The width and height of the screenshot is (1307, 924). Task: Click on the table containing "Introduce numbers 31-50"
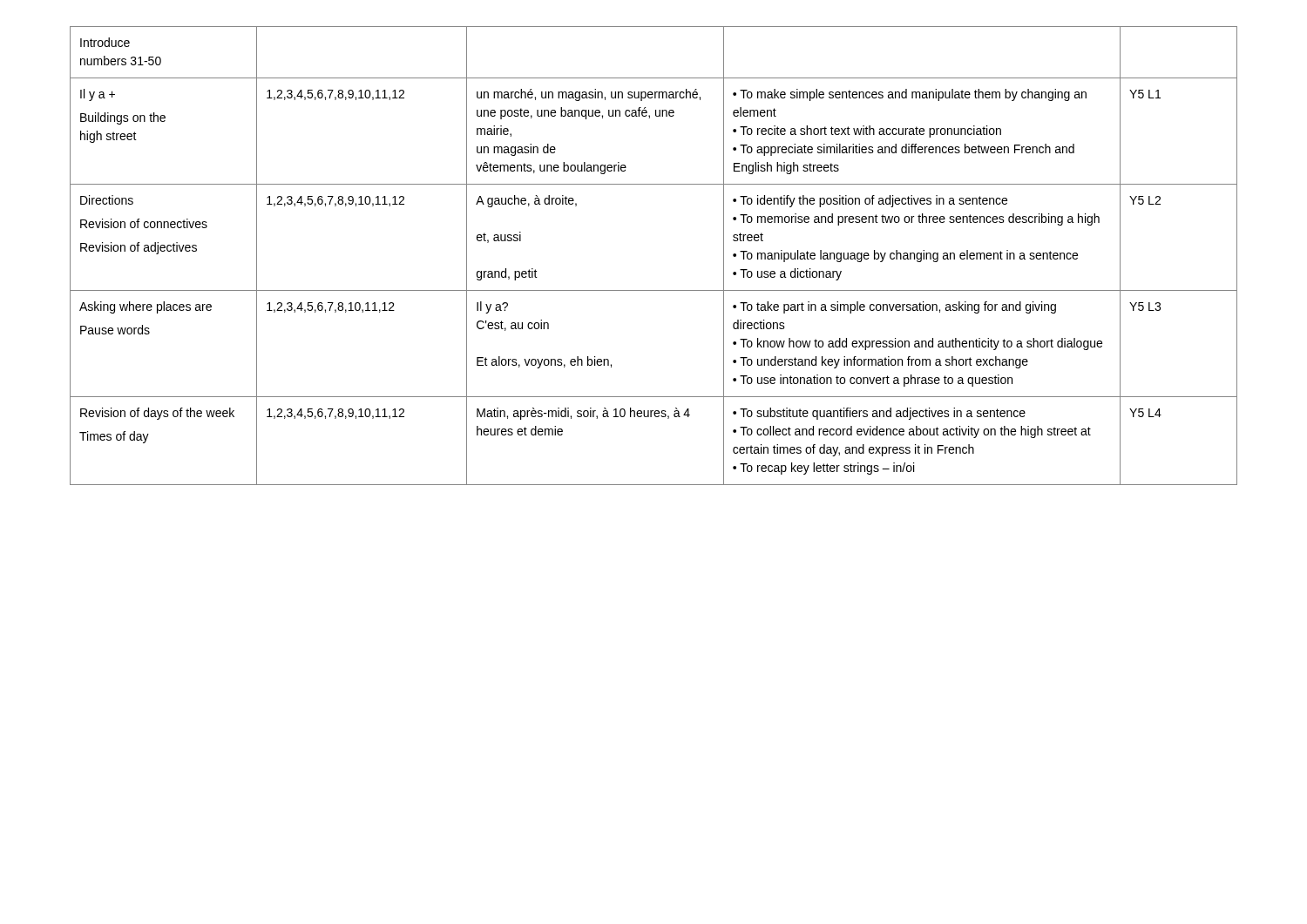coord(654,256)
